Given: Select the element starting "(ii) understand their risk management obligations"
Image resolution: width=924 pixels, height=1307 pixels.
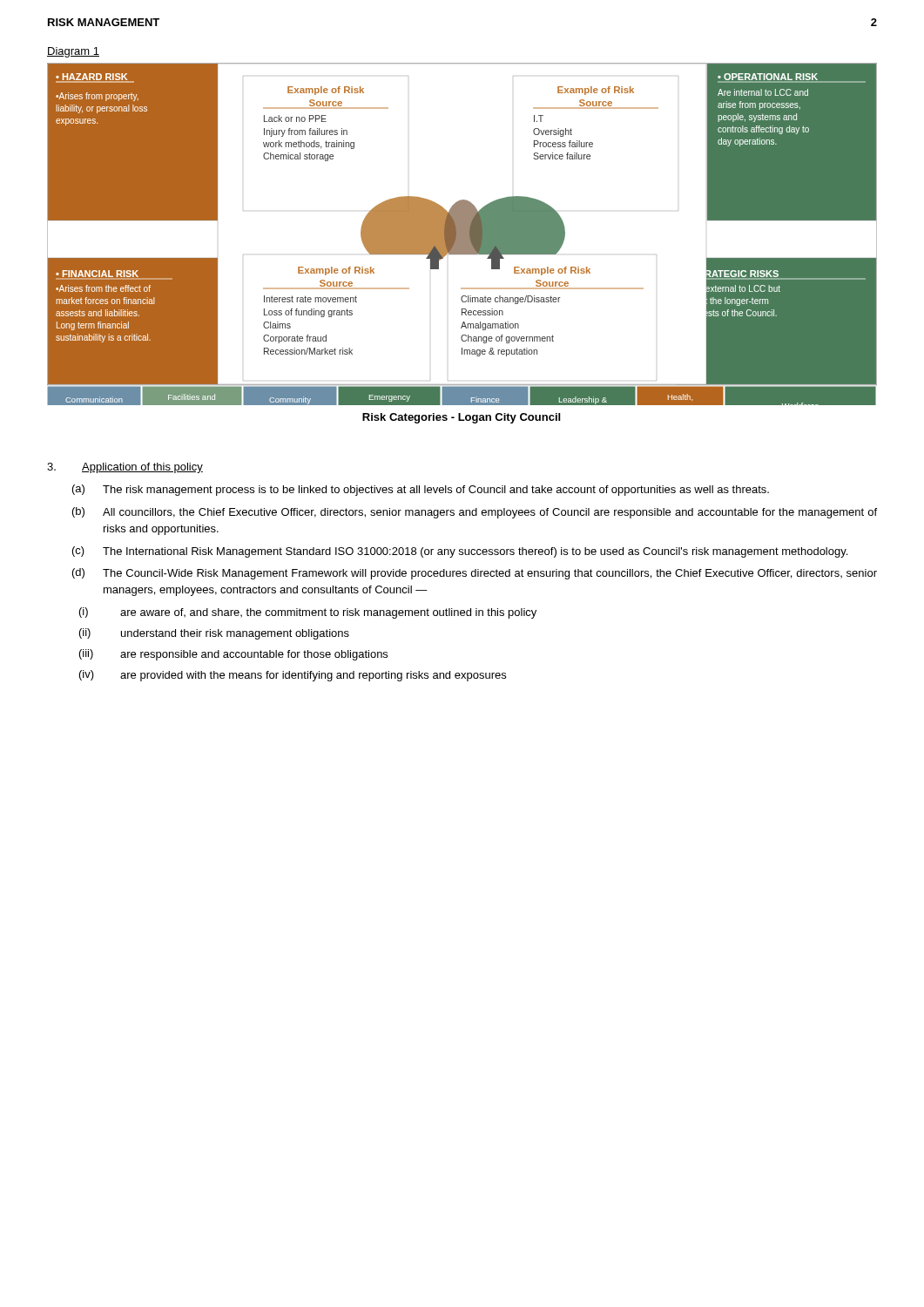Looking at the screenshot, I should click(214, 634).
